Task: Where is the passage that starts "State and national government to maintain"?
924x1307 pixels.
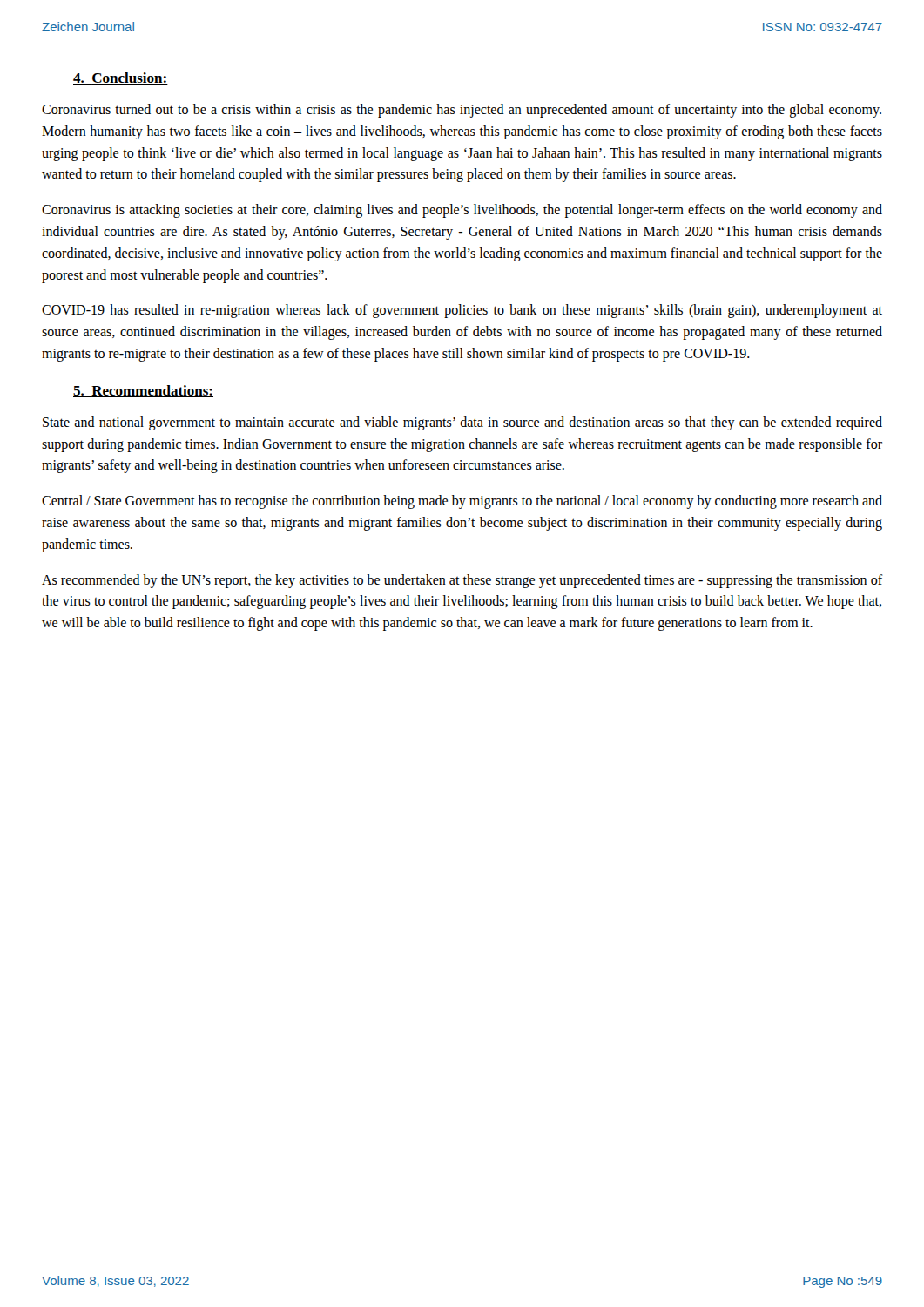Action: click(462, 444)
